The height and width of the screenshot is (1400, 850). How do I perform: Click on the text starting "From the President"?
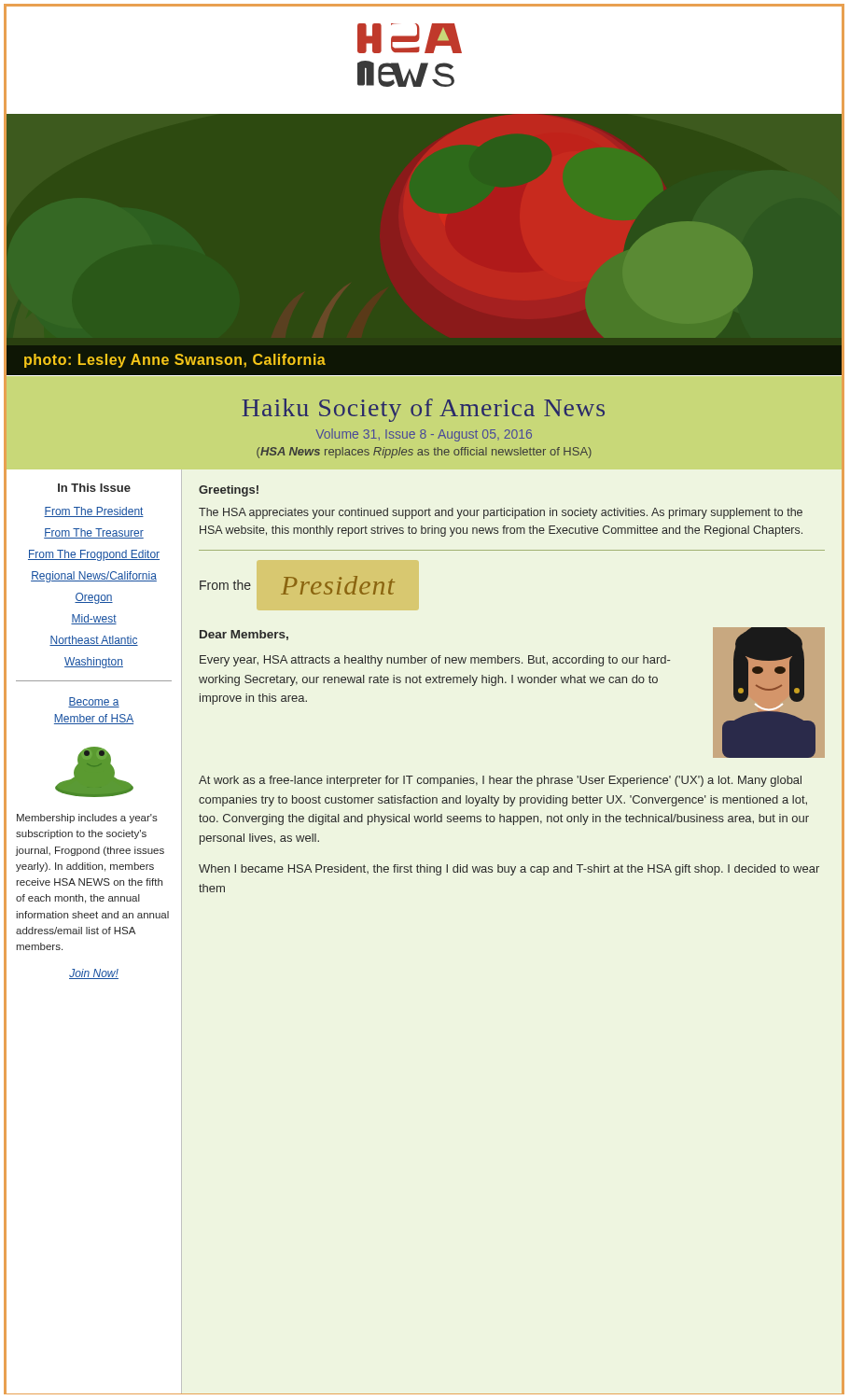coord(309,585)
